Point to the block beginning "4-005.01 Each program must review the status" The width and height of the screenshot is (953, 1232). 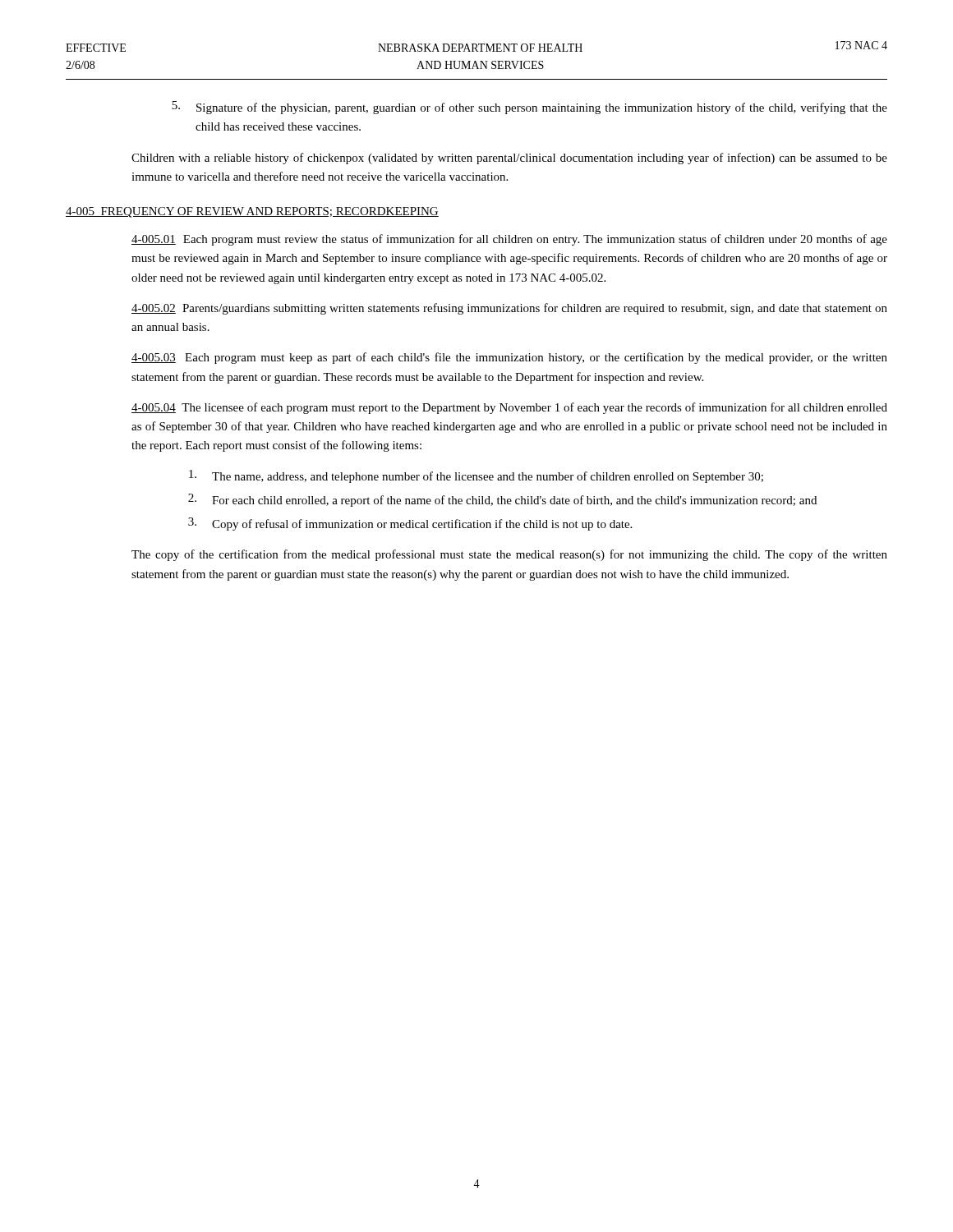(x=509, y=258)
